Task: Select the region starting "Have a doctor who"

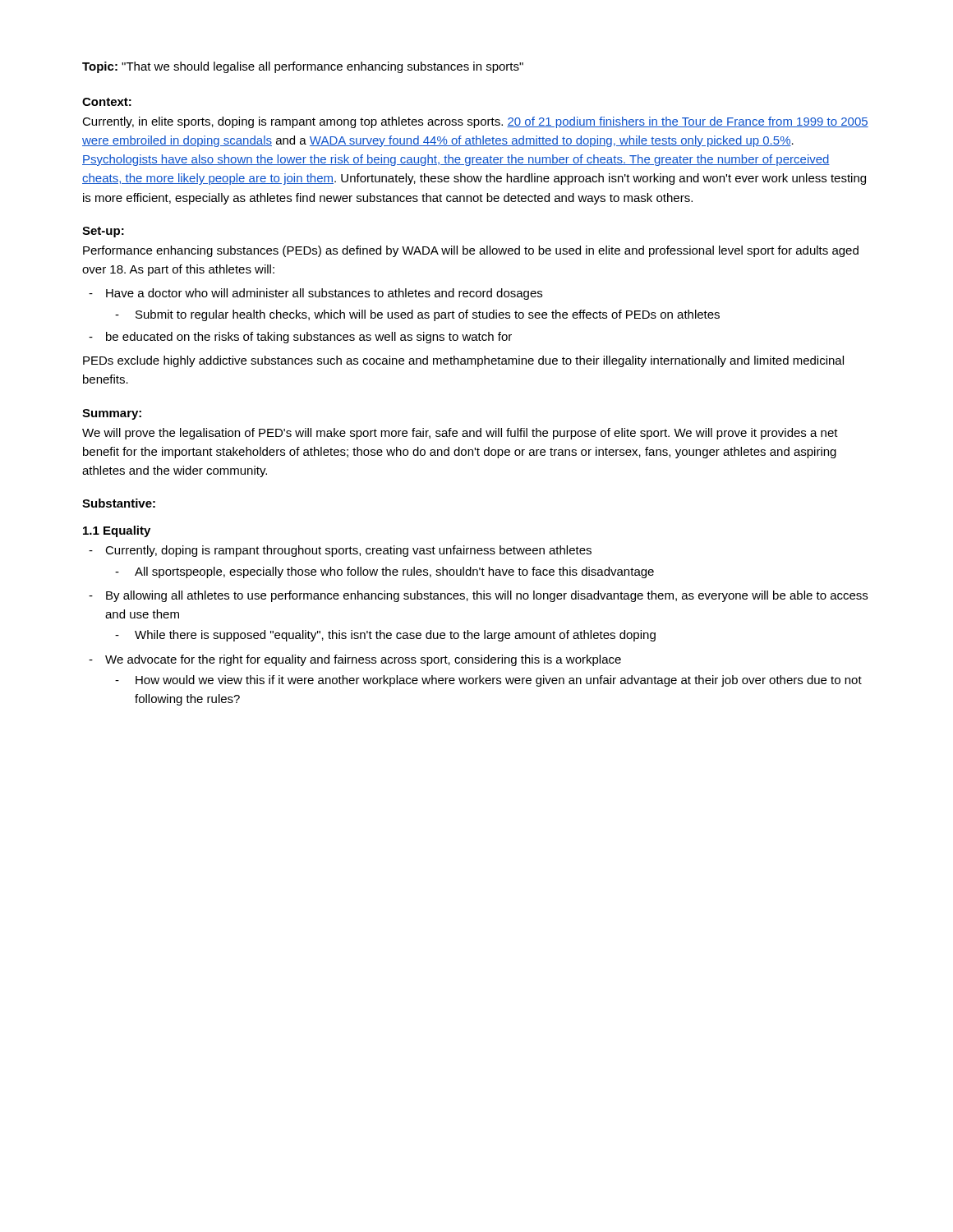Action: (488, 305)
